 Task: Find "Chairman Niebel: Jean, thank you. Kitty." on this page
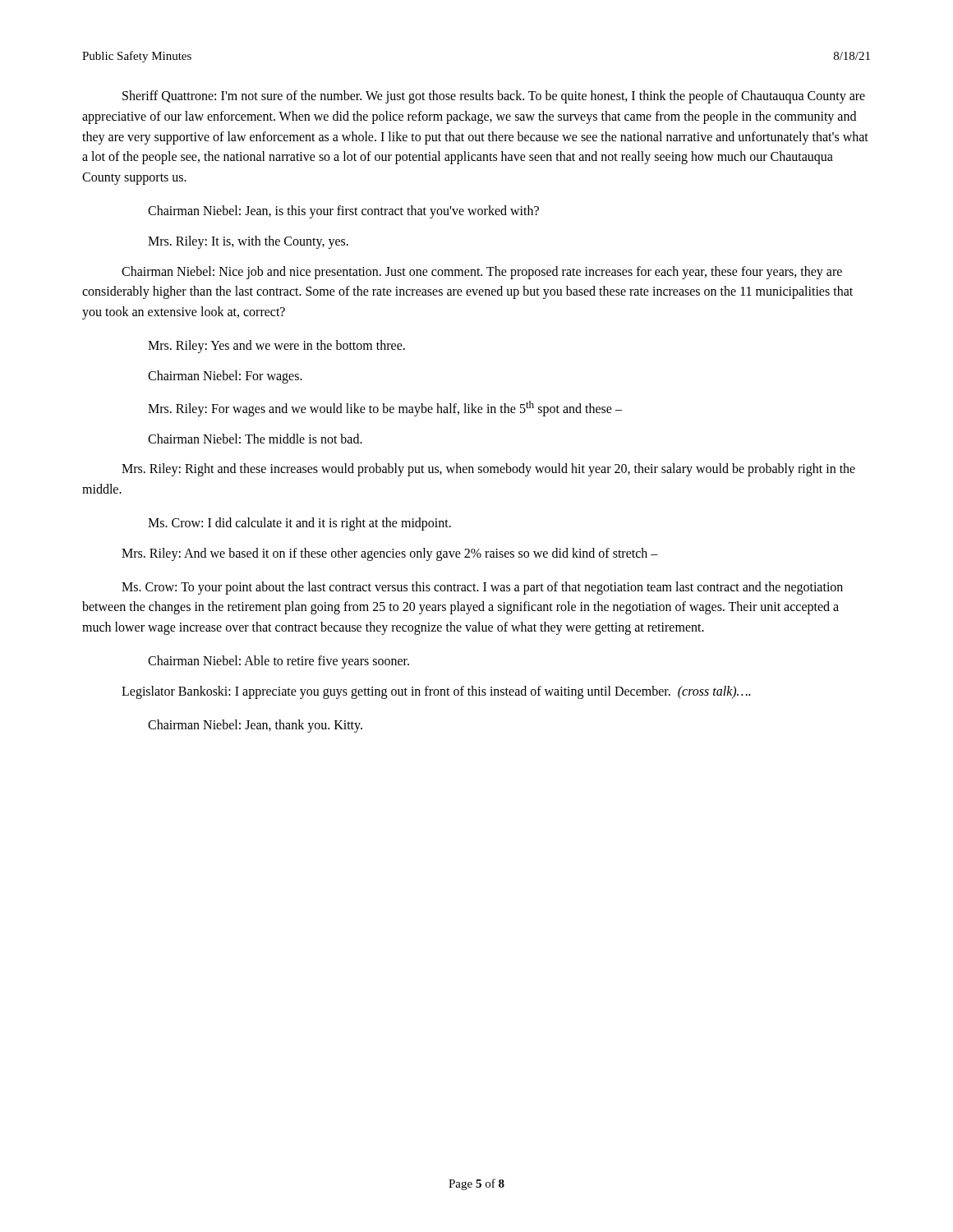coord(255,725)
